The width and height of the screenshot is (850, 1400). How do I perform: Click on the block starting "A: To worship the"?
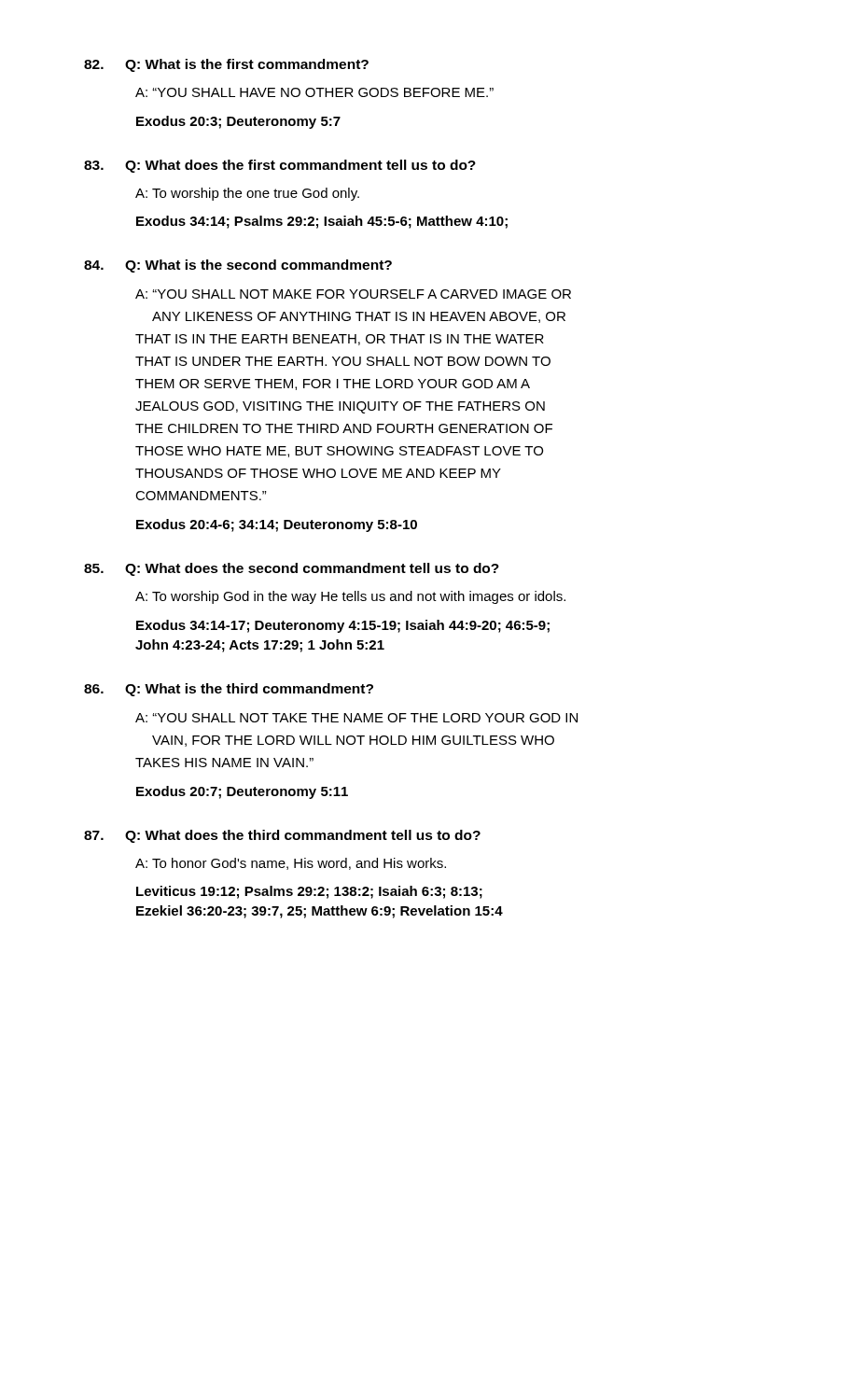click(x=248, y=192)
